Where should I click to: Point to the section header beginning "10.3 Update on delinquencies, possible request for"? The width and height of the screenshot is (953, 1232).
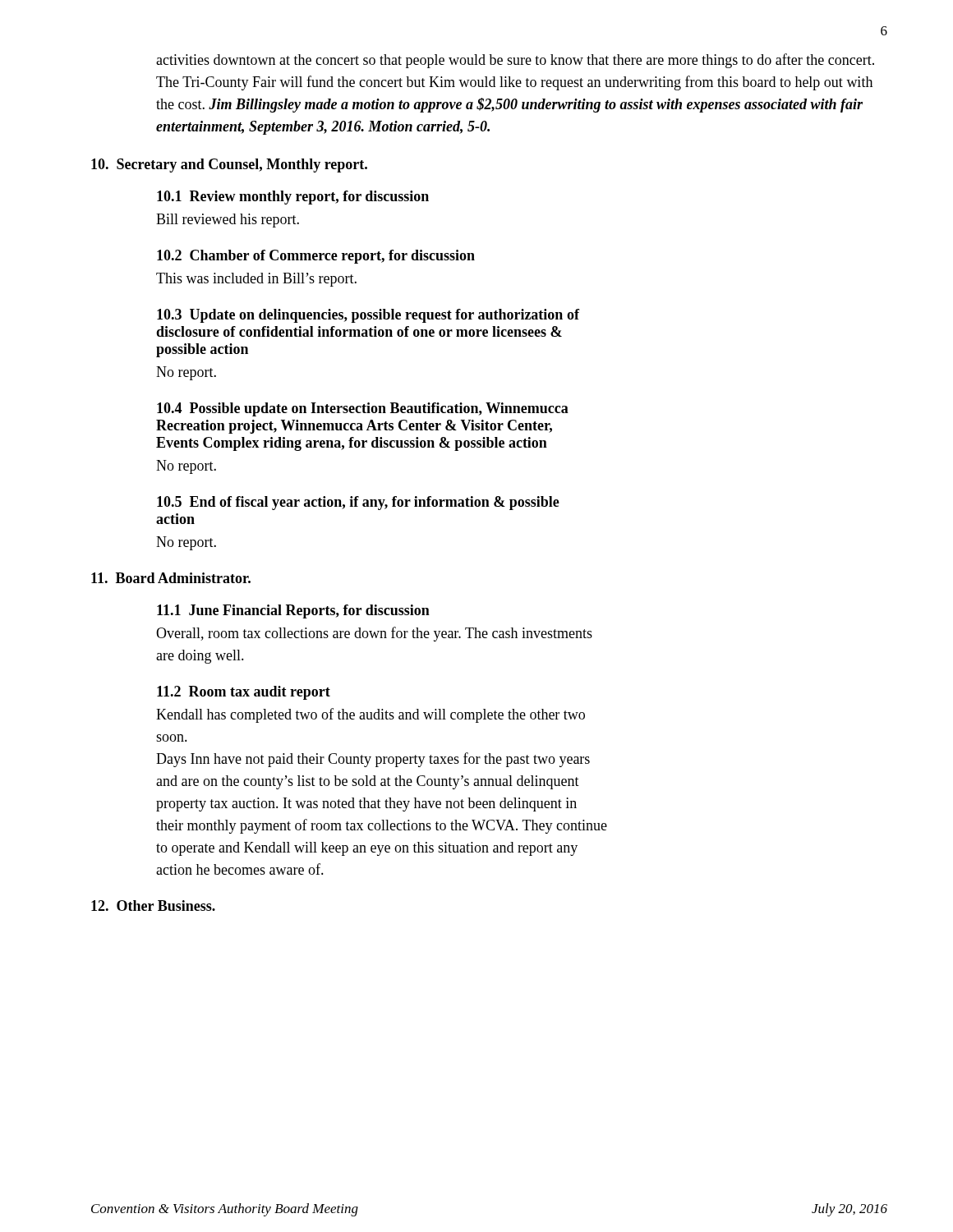click(368, 332)
